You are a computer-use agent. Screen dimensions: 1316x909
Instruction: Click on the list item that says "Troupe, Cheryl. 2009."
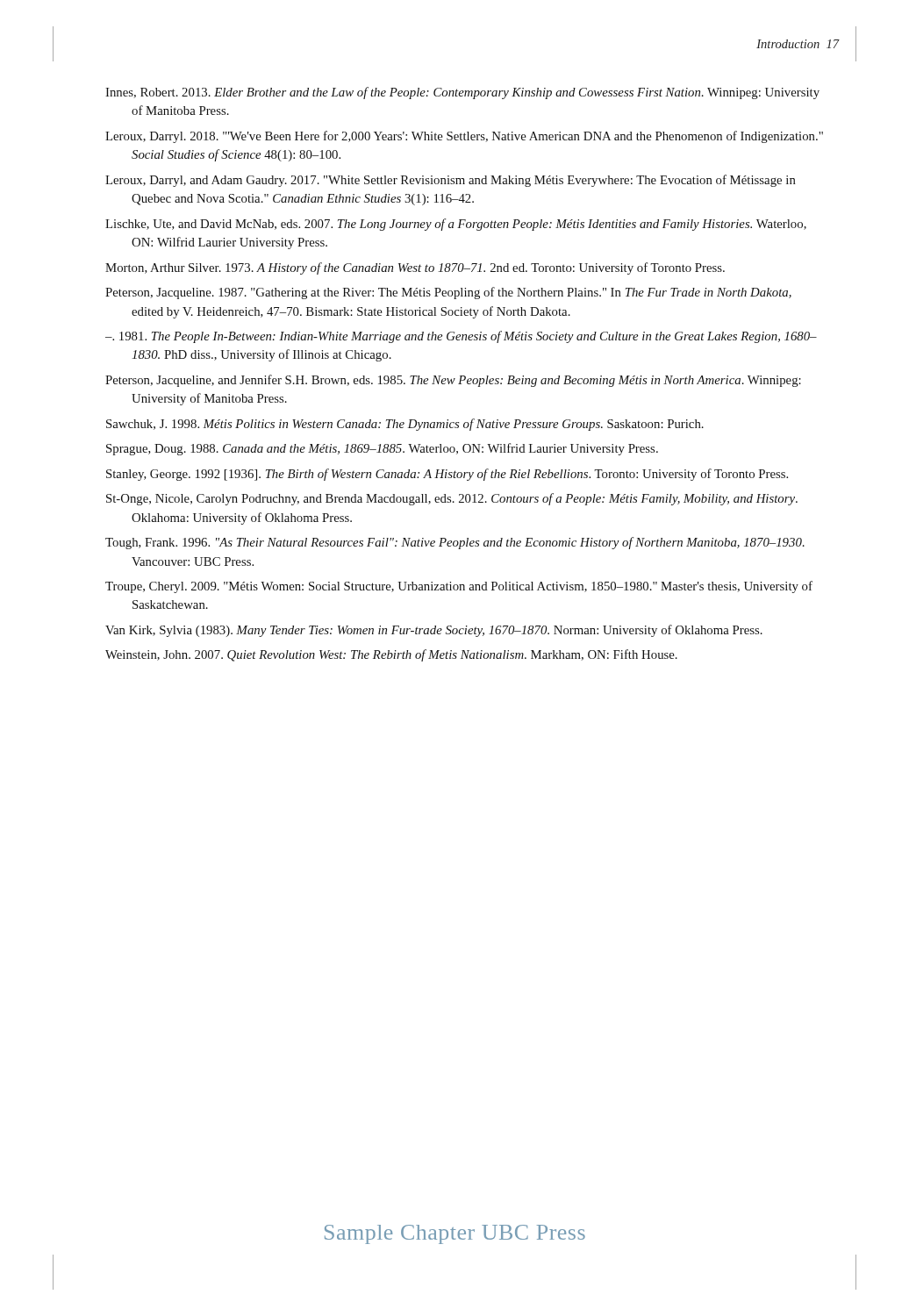(459, 595)
